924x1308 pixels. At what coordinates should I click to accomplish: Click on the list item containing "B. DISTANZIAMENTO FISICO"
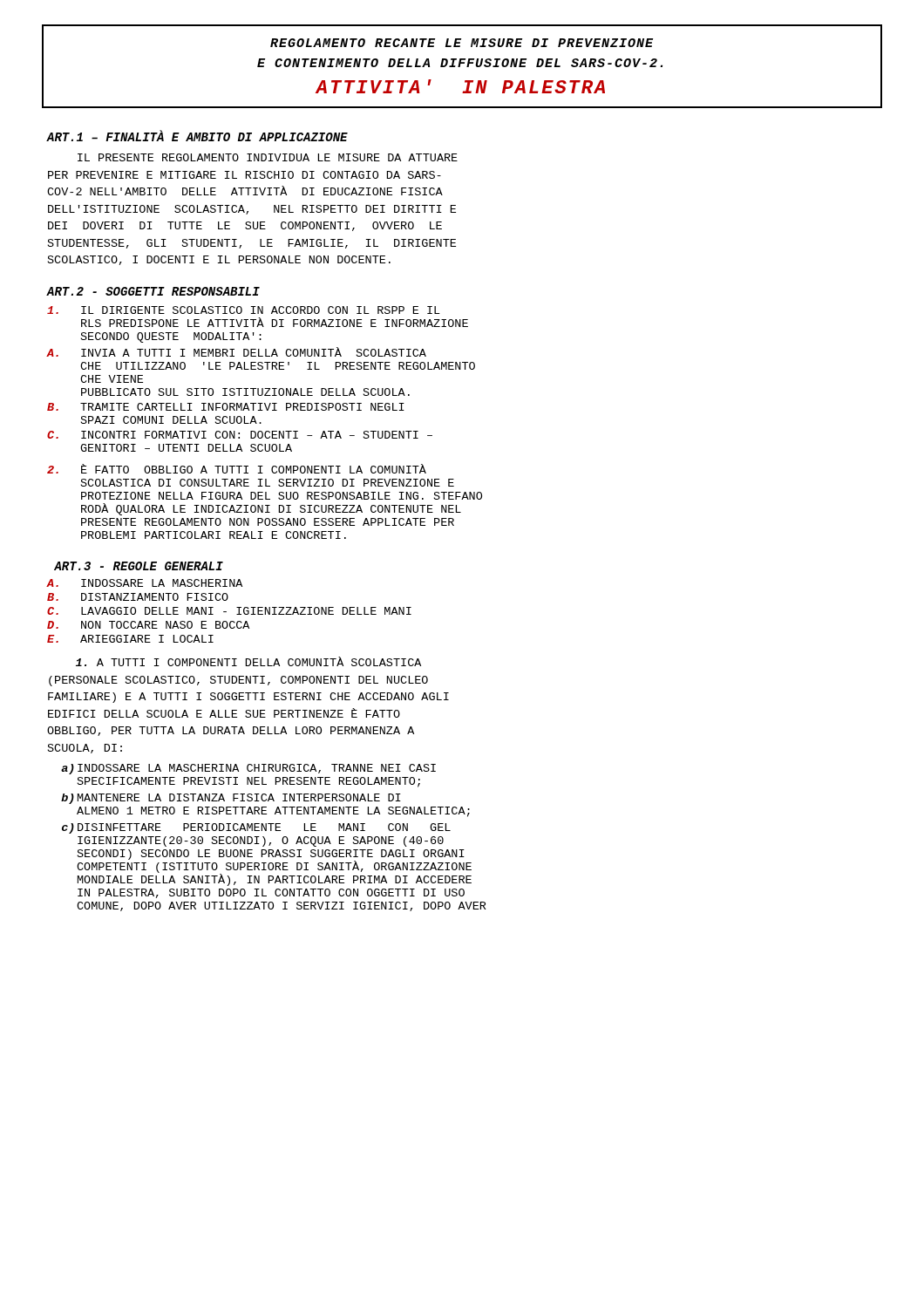coord(138,597)
